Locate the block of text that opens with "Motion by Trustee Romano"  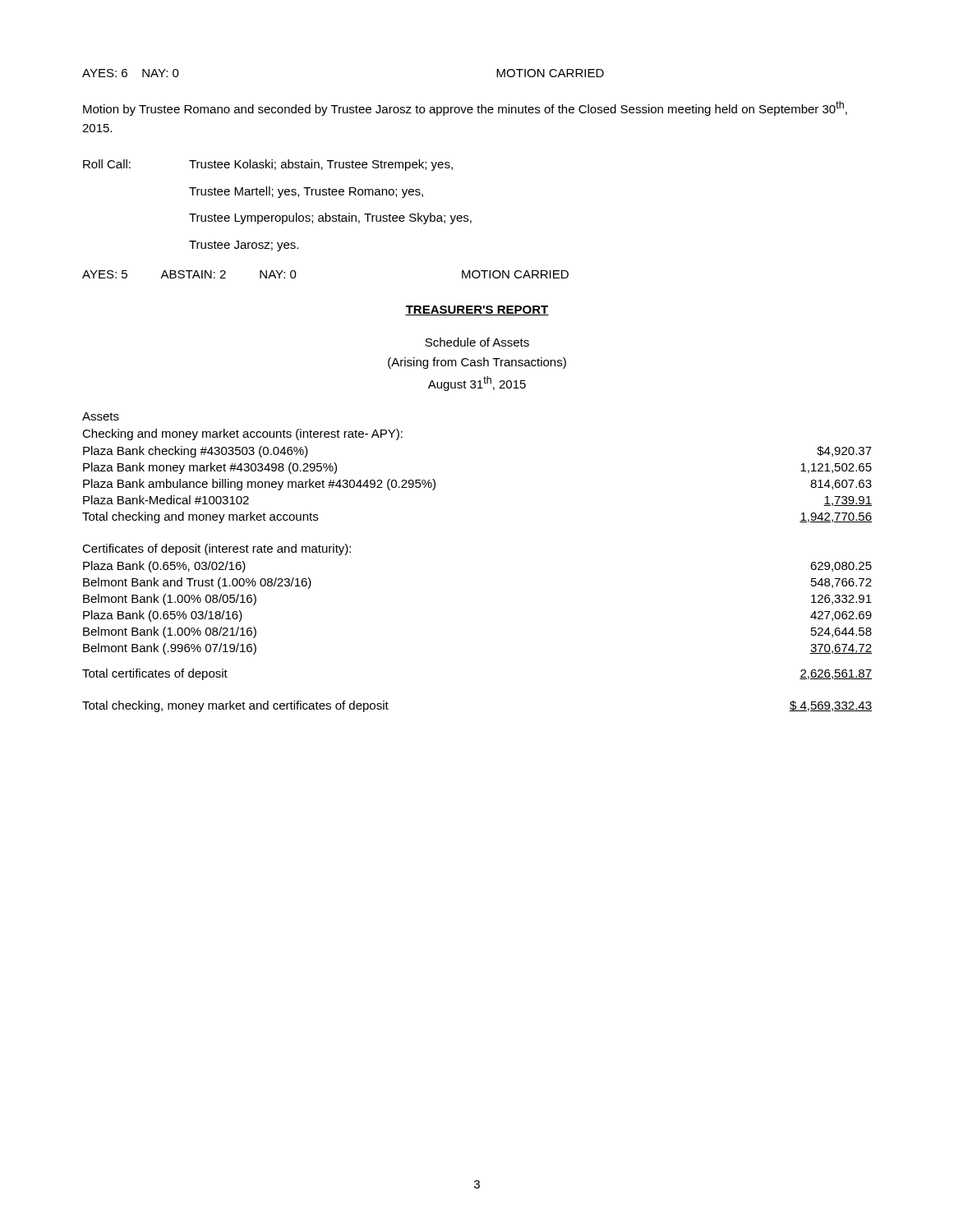coord(465,117)
